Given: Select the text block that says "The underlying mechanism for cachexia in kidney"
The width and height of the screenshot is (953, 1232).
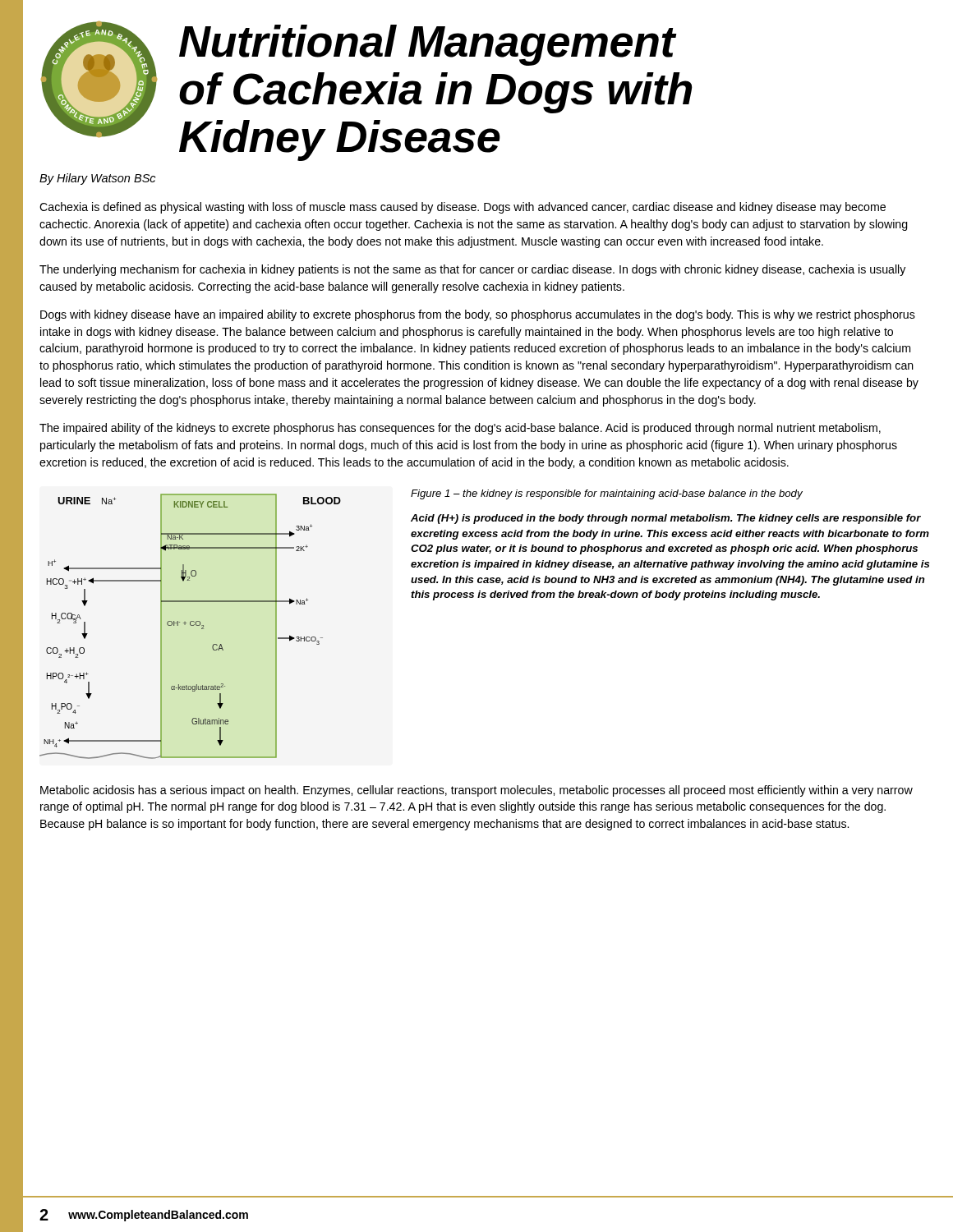Looking at the screenshot, I should [x=473, y=278].
